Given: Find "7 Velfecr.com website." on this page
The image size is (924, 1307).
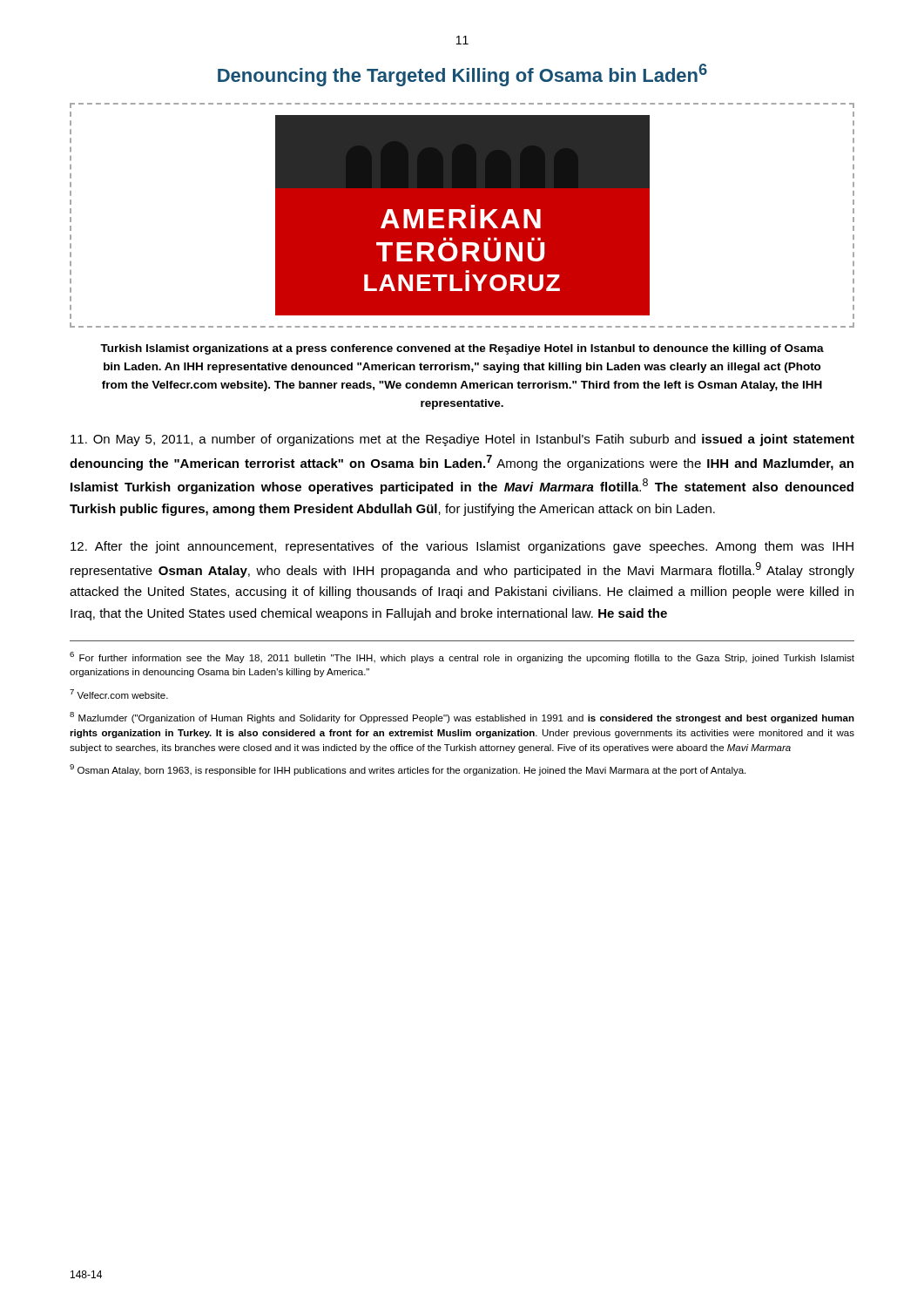Looking at the screenshot, I should click(x=119, y=693).
